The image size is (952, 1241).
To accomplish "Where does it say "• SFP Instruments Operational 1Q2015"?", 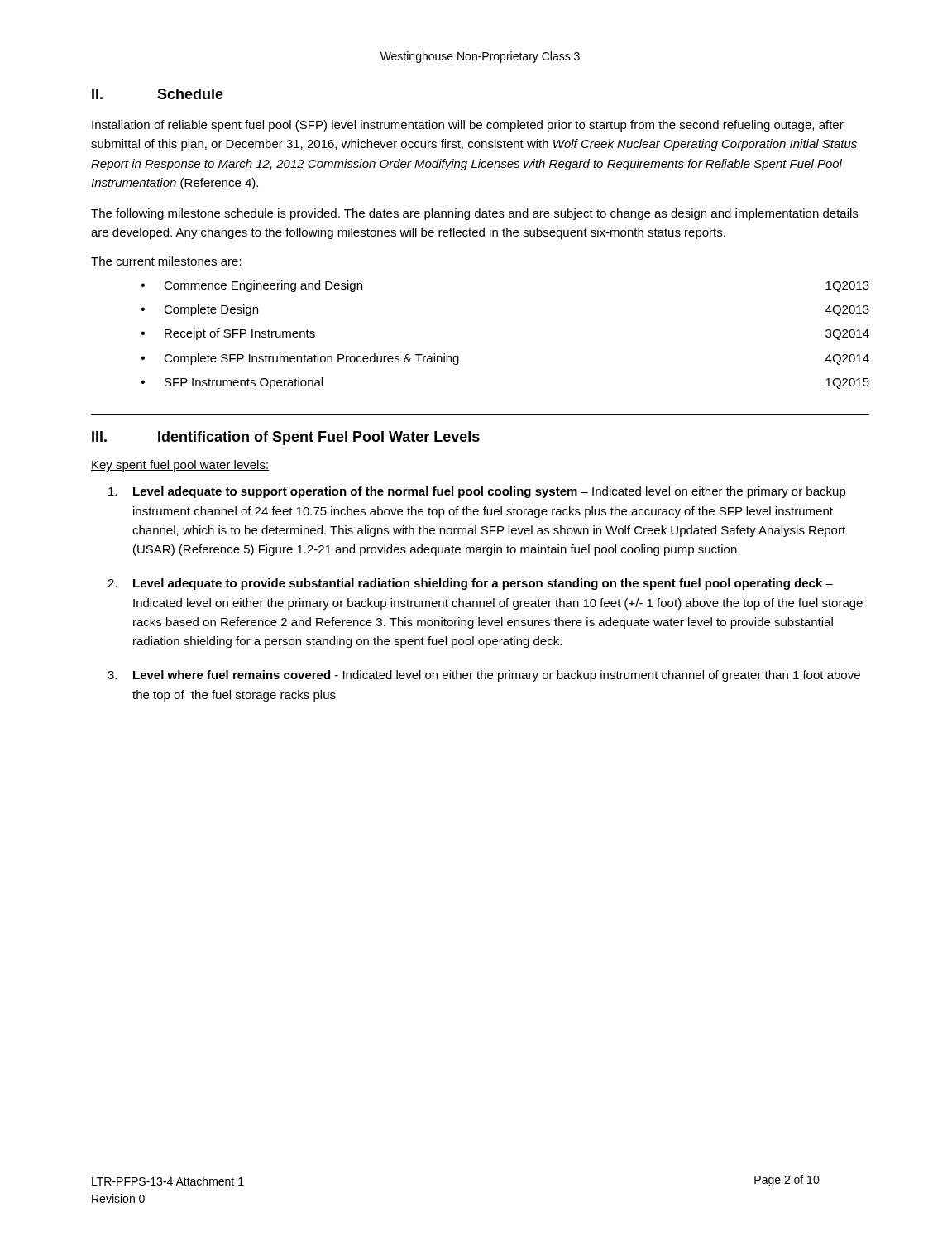I will [x=241, y=383].
